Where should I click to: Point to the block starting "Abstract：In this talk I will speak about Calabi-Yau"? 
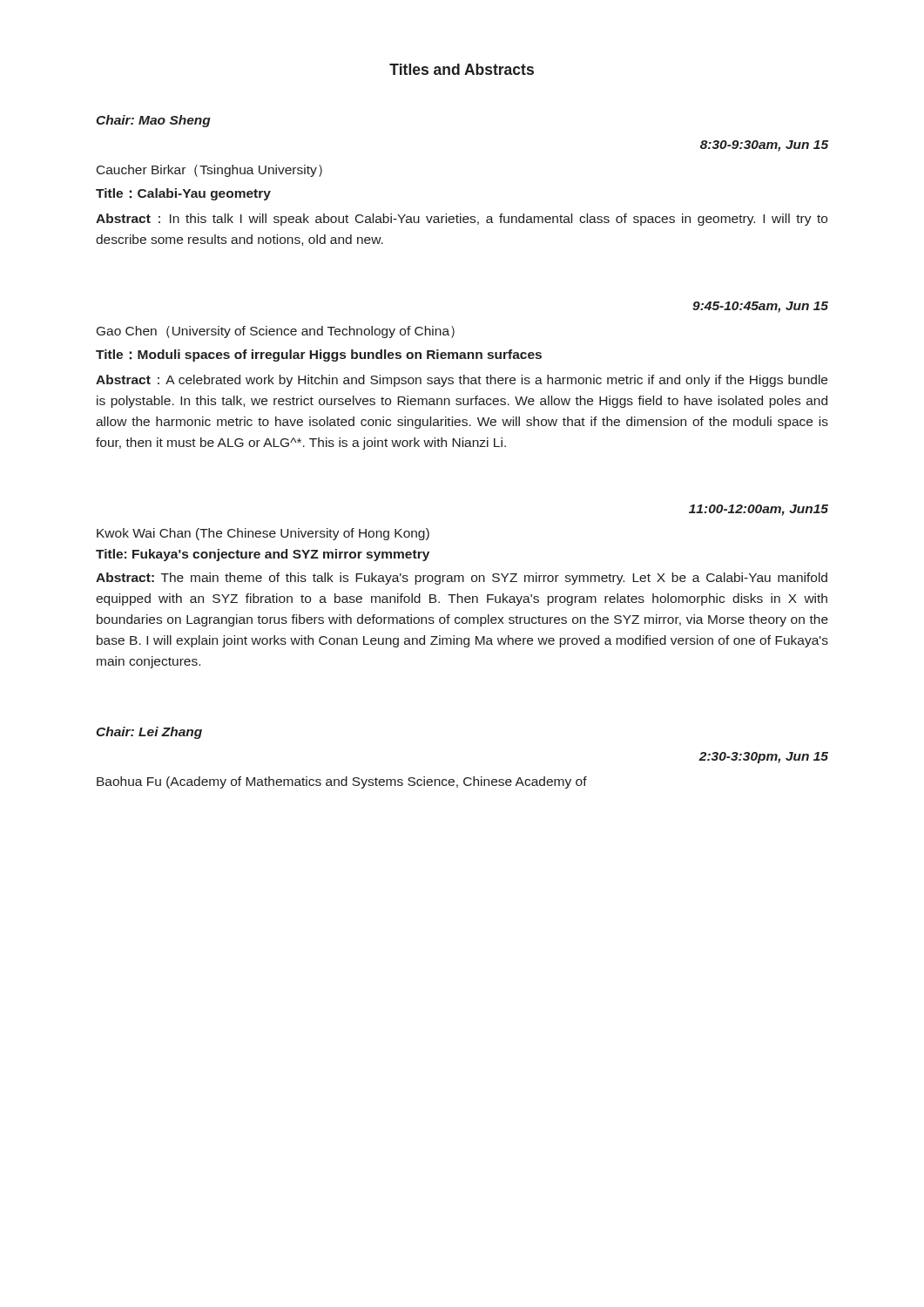pyautogui.click(x=462, y=229)
